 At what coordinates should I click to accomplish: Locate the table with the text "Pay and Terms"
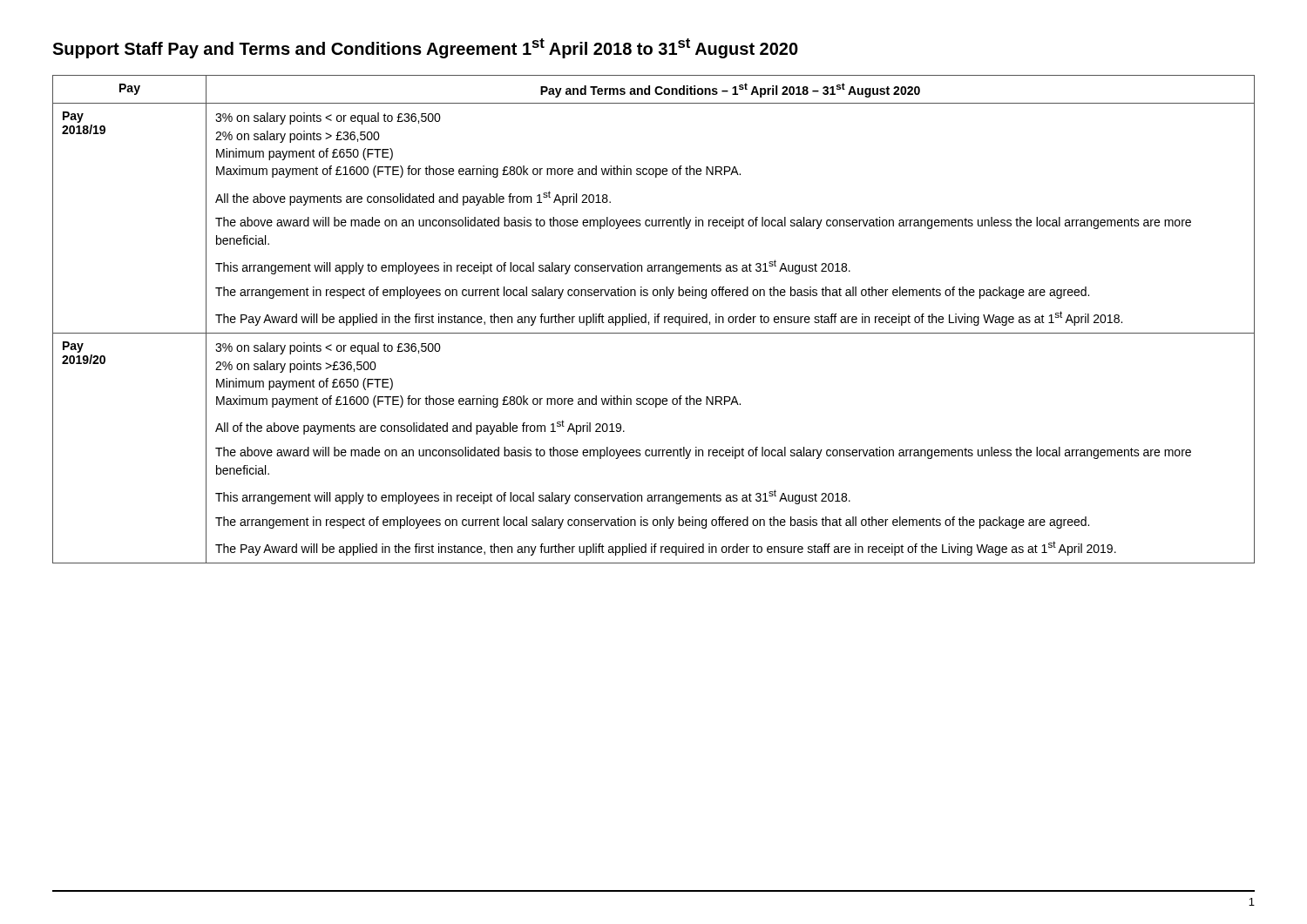(x=654, y=319)
